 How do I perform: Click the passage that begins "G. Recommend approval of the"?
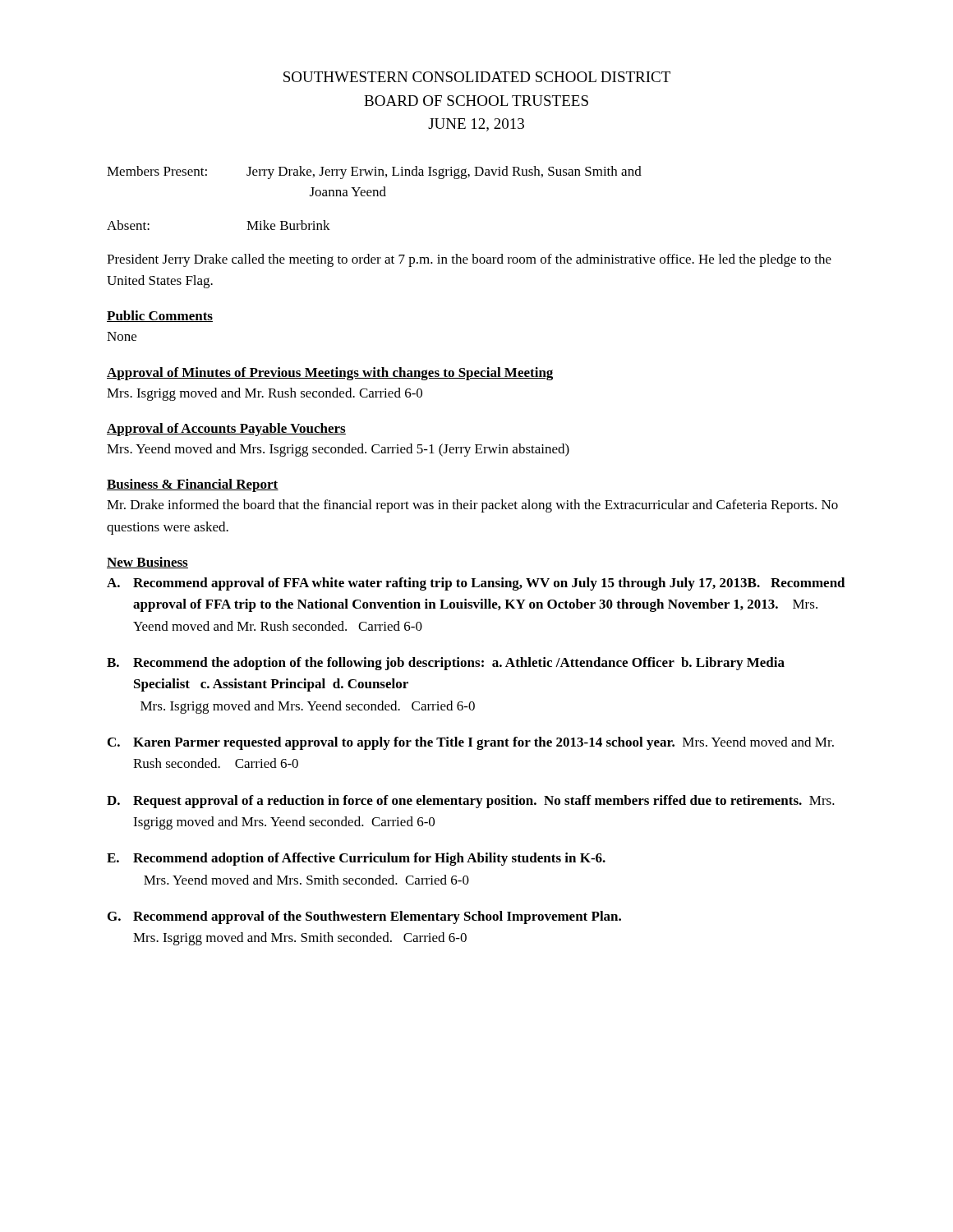476,928
